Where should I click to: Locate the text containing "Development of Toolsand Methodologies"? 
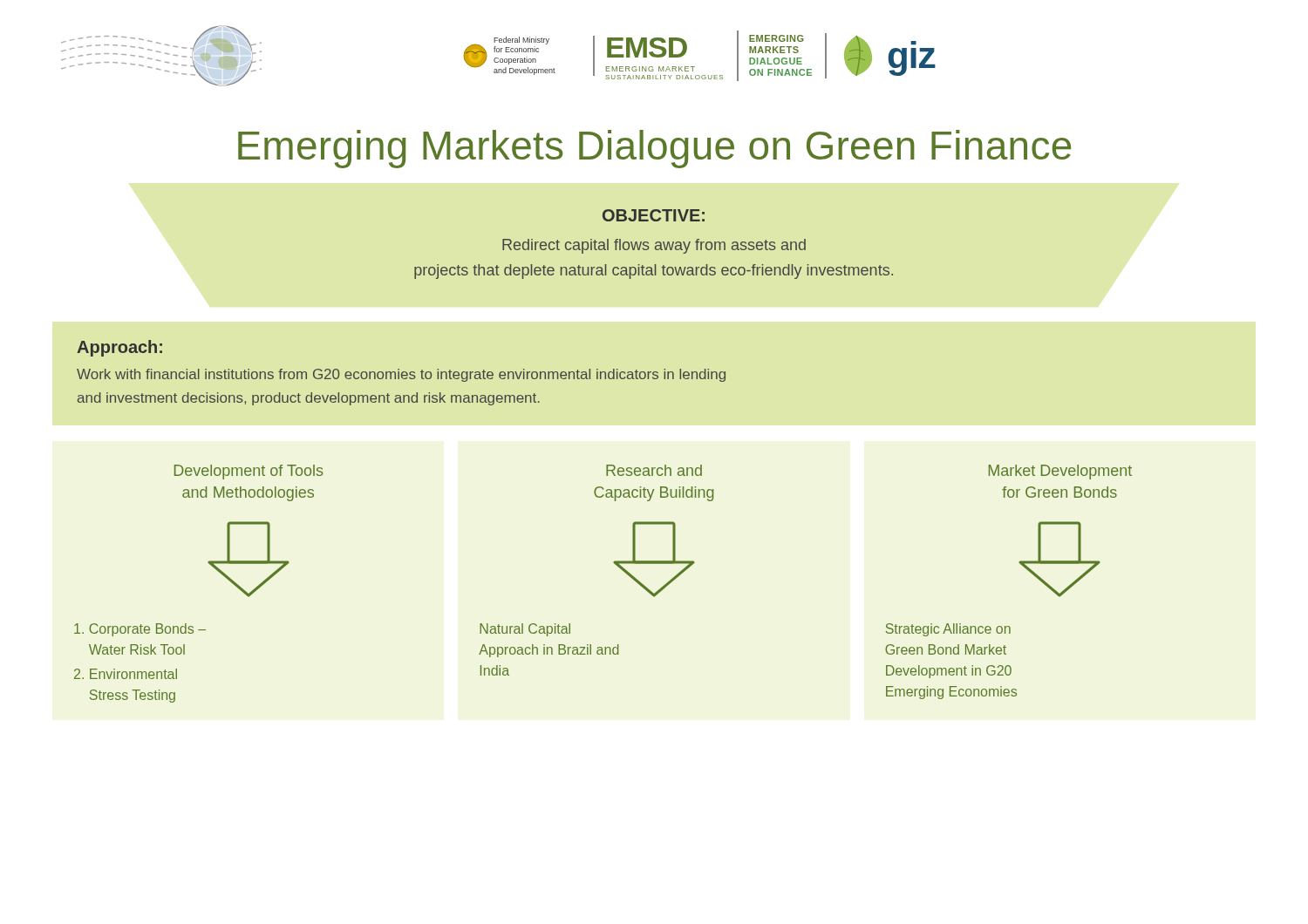click(x=248, y=481)
